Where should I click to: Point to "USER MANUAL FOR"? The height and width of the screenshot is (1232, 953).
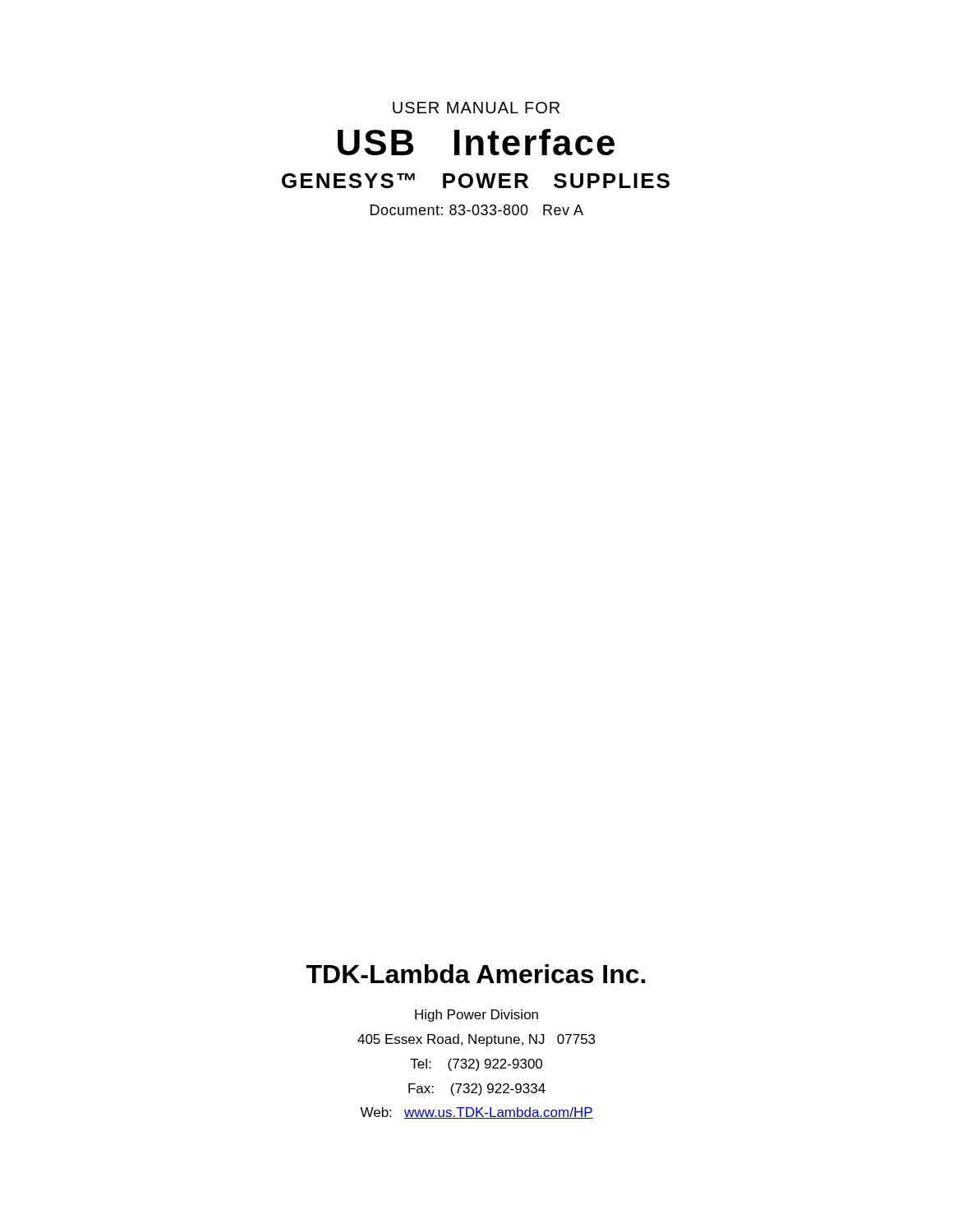(x=476, y=108)
